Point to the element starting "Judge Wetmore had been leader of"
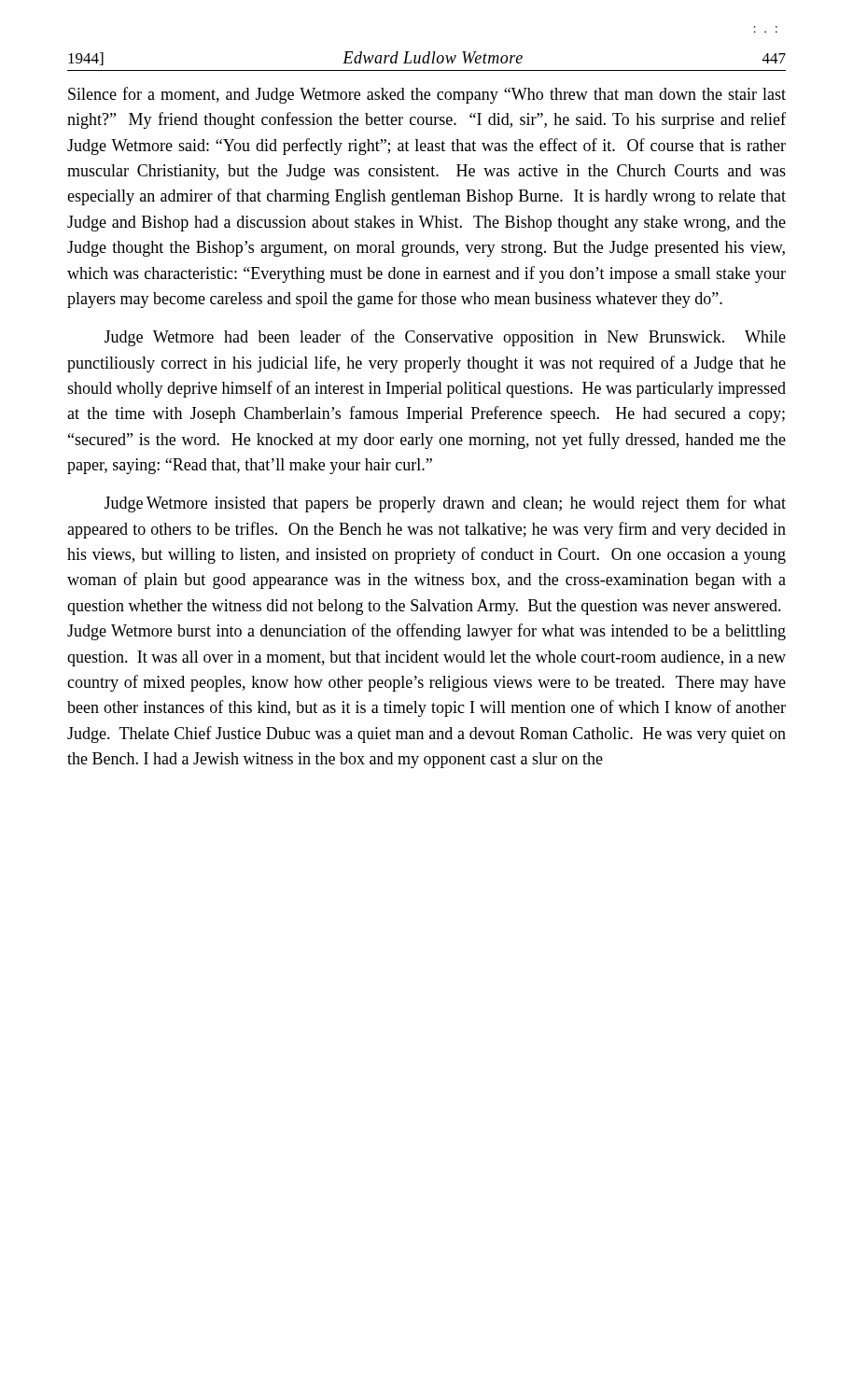The image size is (853, 1400). tap(426, 401)
